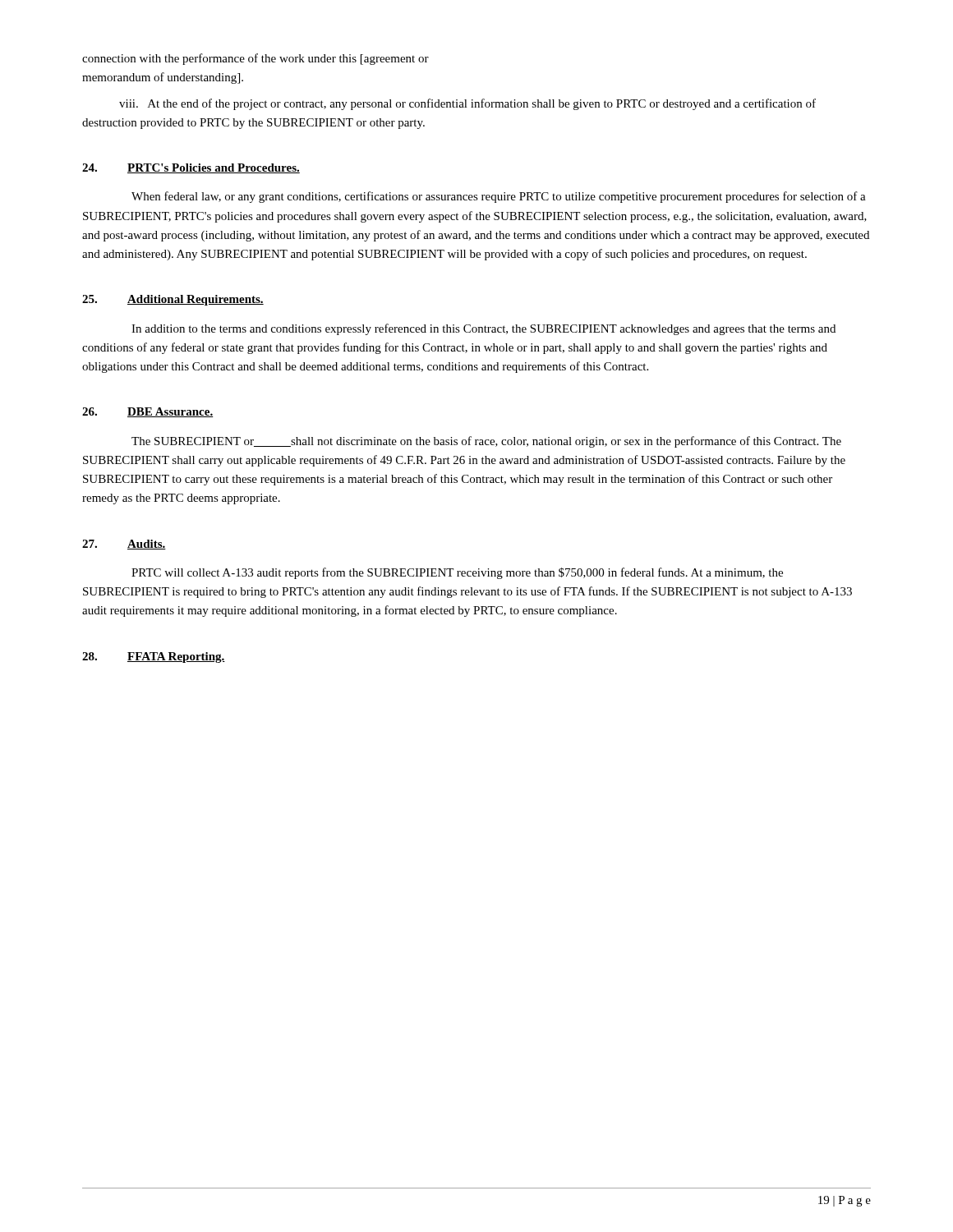This screenshot has width=953, height=1232.
Task: Point to the text block starting "25. Additional Requirements."
Action: [x=173, y=300]
